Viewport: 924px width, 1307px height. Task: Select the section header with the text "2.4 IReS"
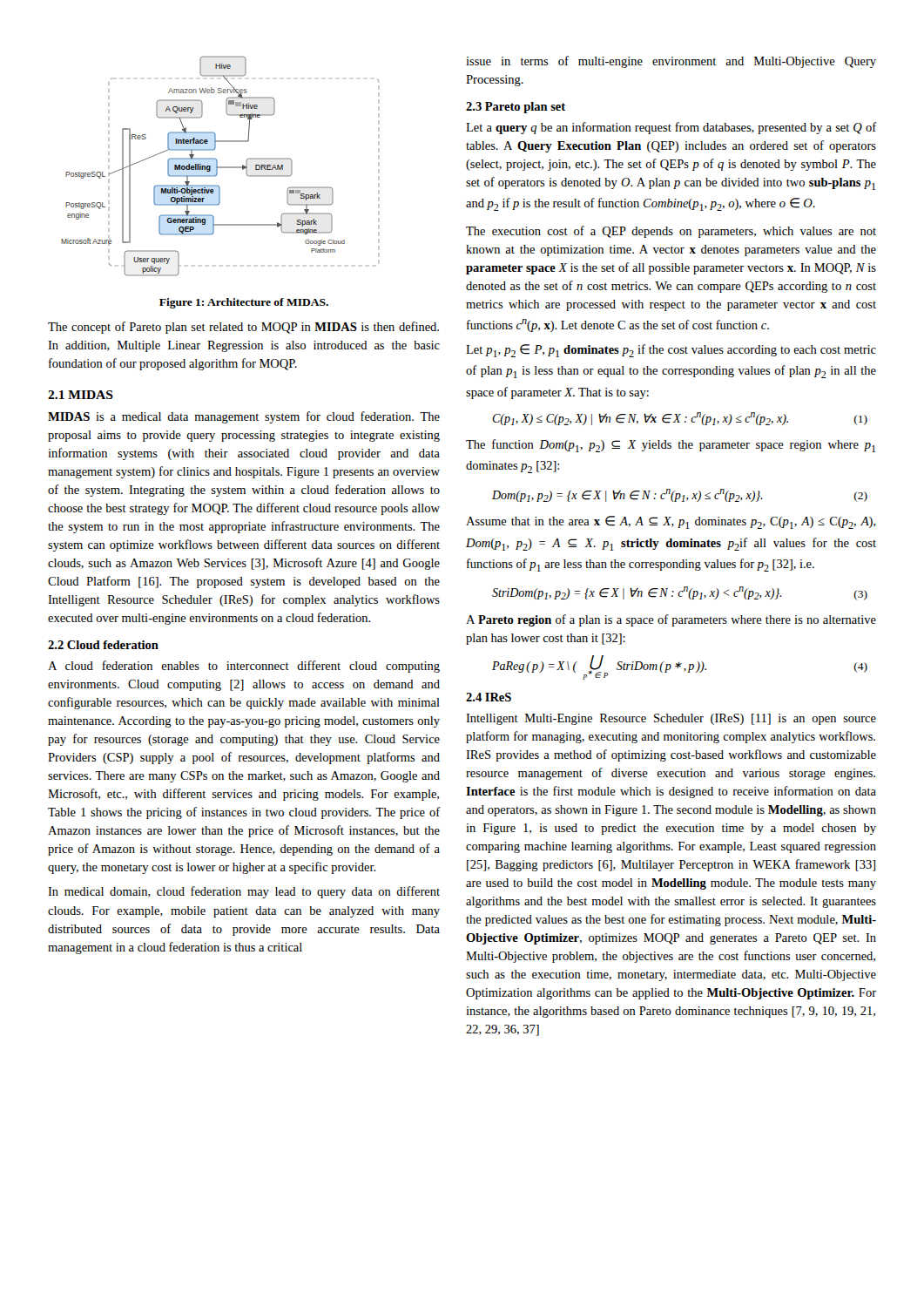point(489,697)
